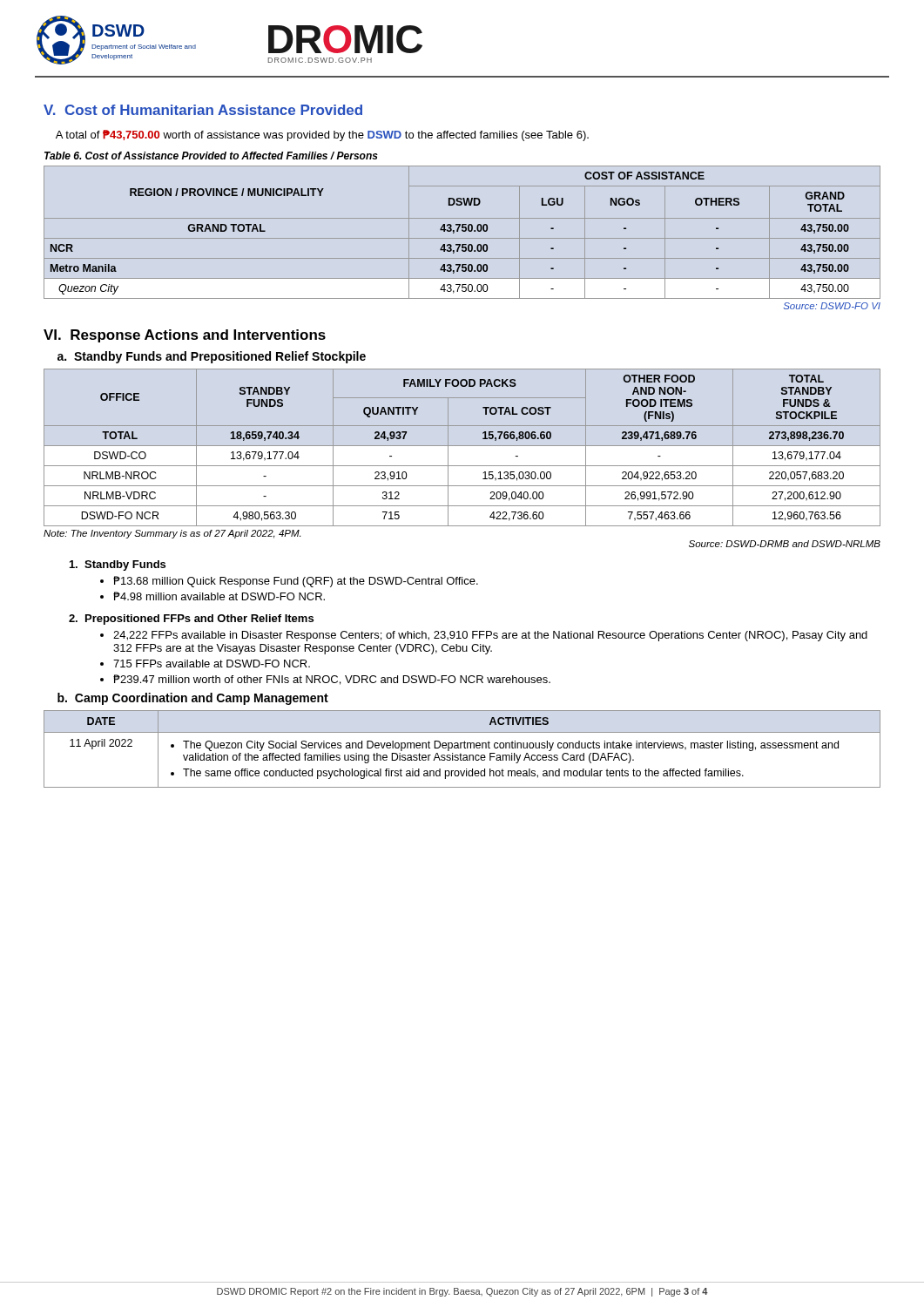Select the list item with the text "715 FFPs available at DSWD-FO NCR."
The image size is (924, 1307).
click(x=212, y=664)
